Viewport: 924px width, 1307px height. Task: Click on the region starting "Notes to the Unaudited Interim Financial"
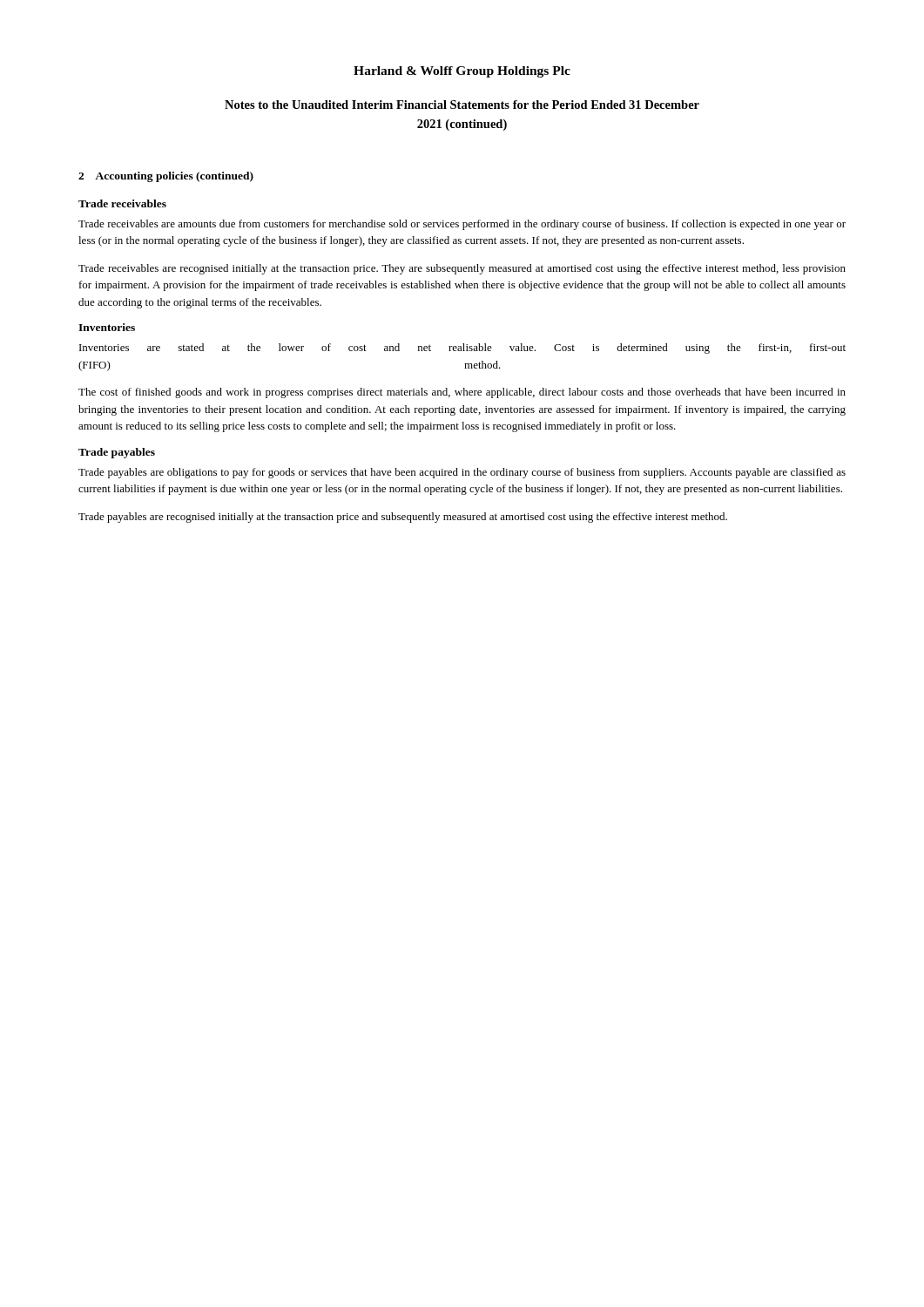(x=462, y=114)
